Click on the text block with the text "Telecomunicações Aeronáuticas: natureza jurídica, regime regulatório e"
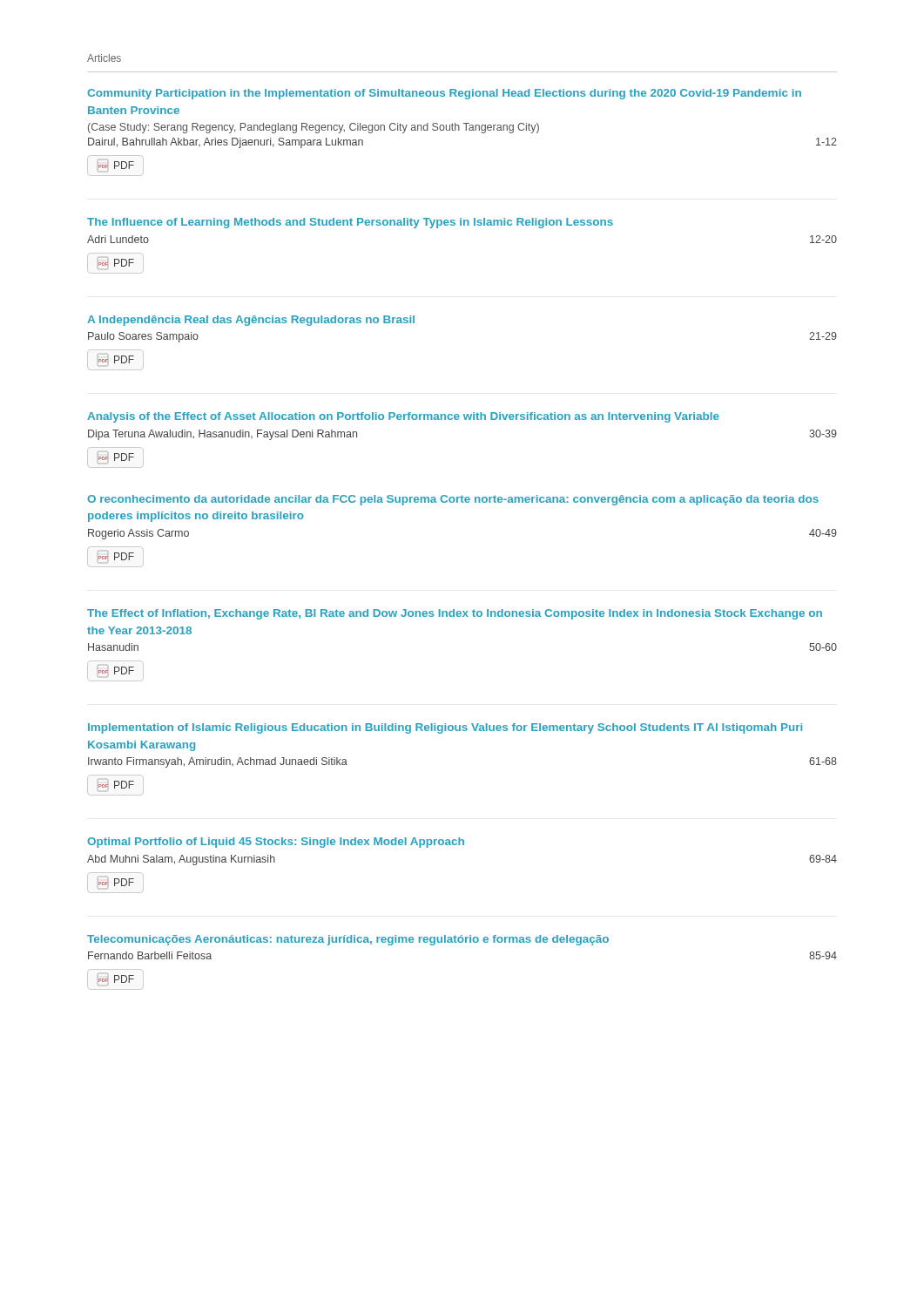Image resolution: width=924 pixels, height=1307 pixels. (348, 940)
